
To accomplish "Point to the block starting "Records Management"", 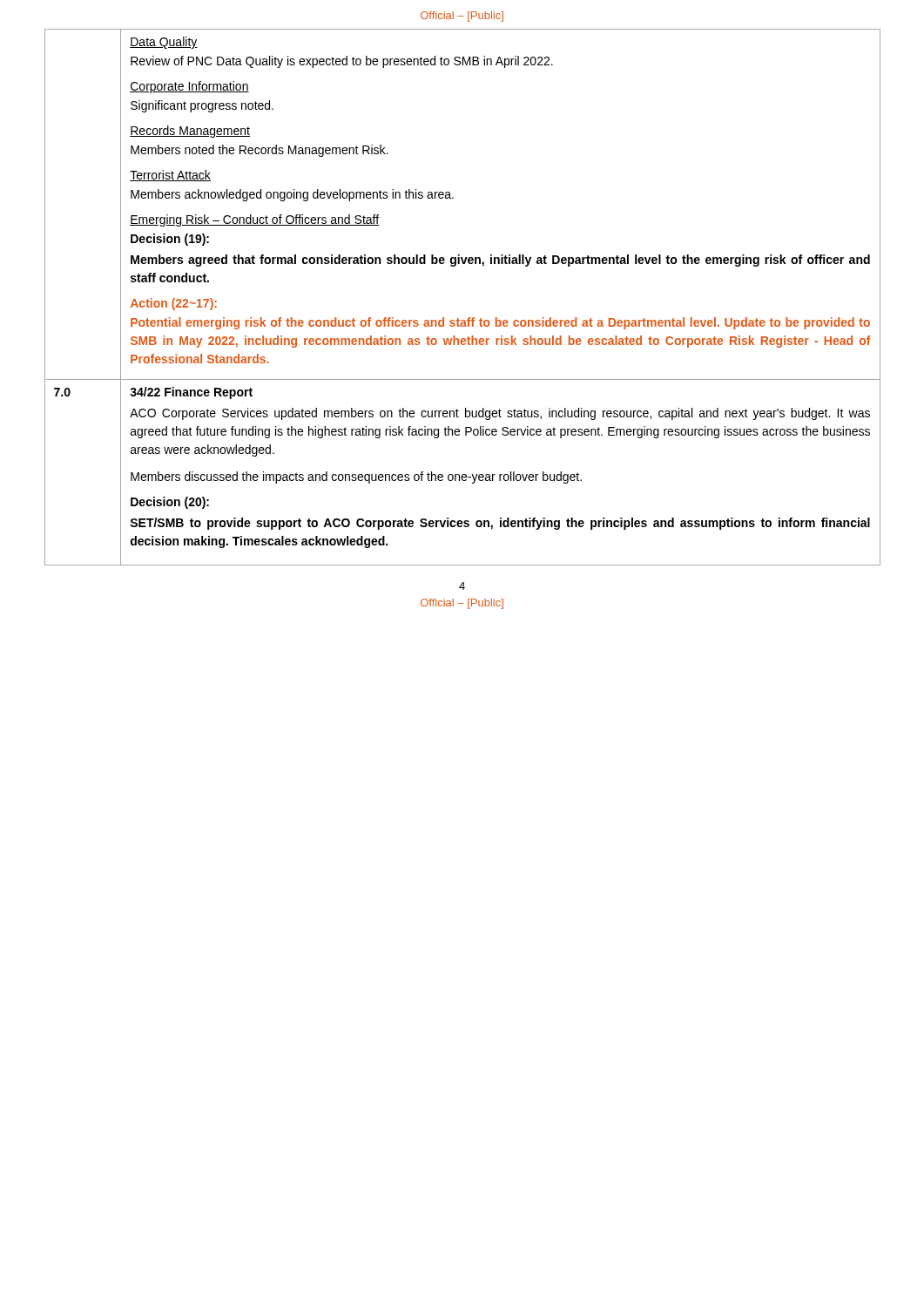I will pyautogui.click(x=190, y=132).
